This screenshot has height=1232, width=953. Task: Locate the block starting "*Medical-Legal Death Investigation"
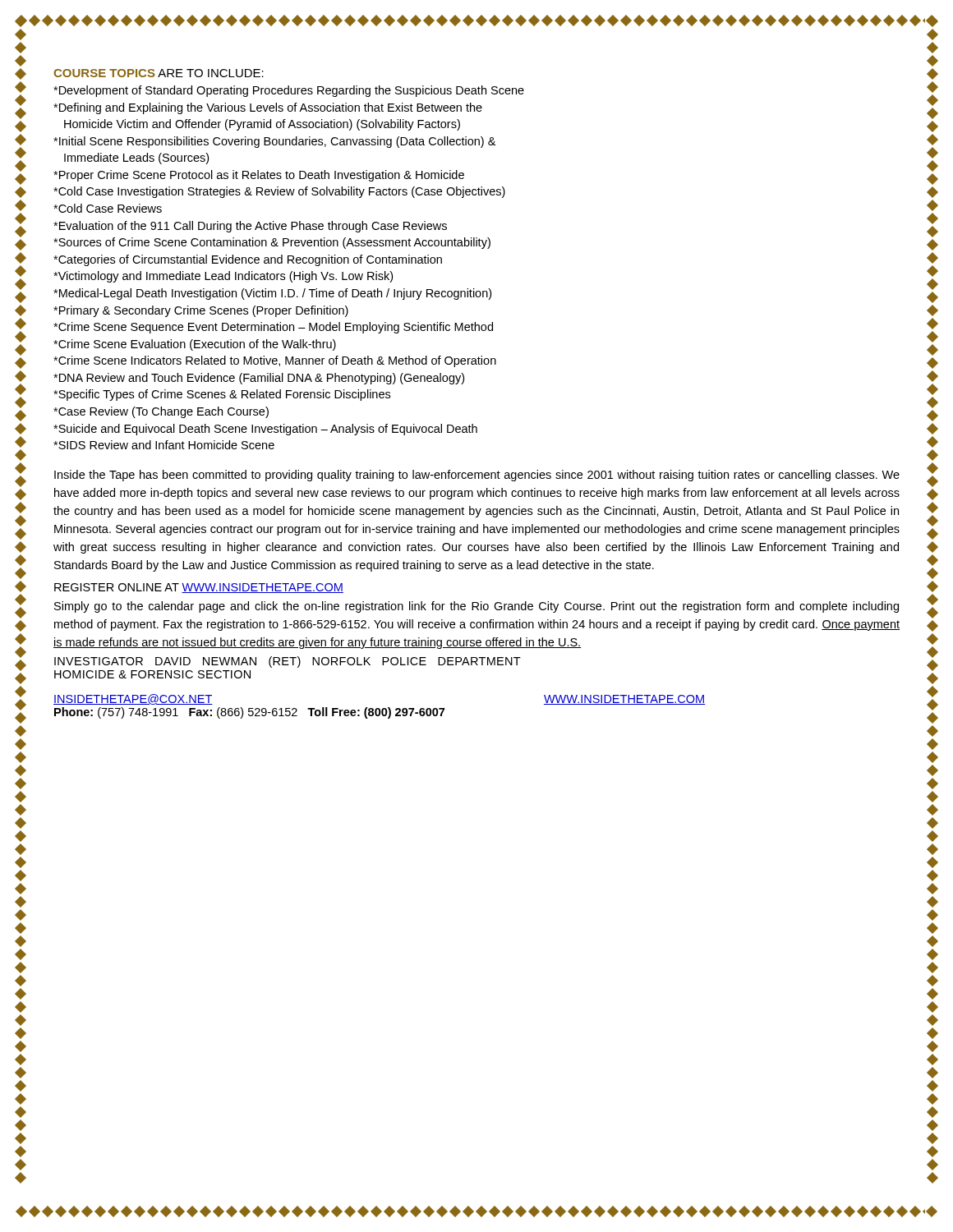[273, 293]
